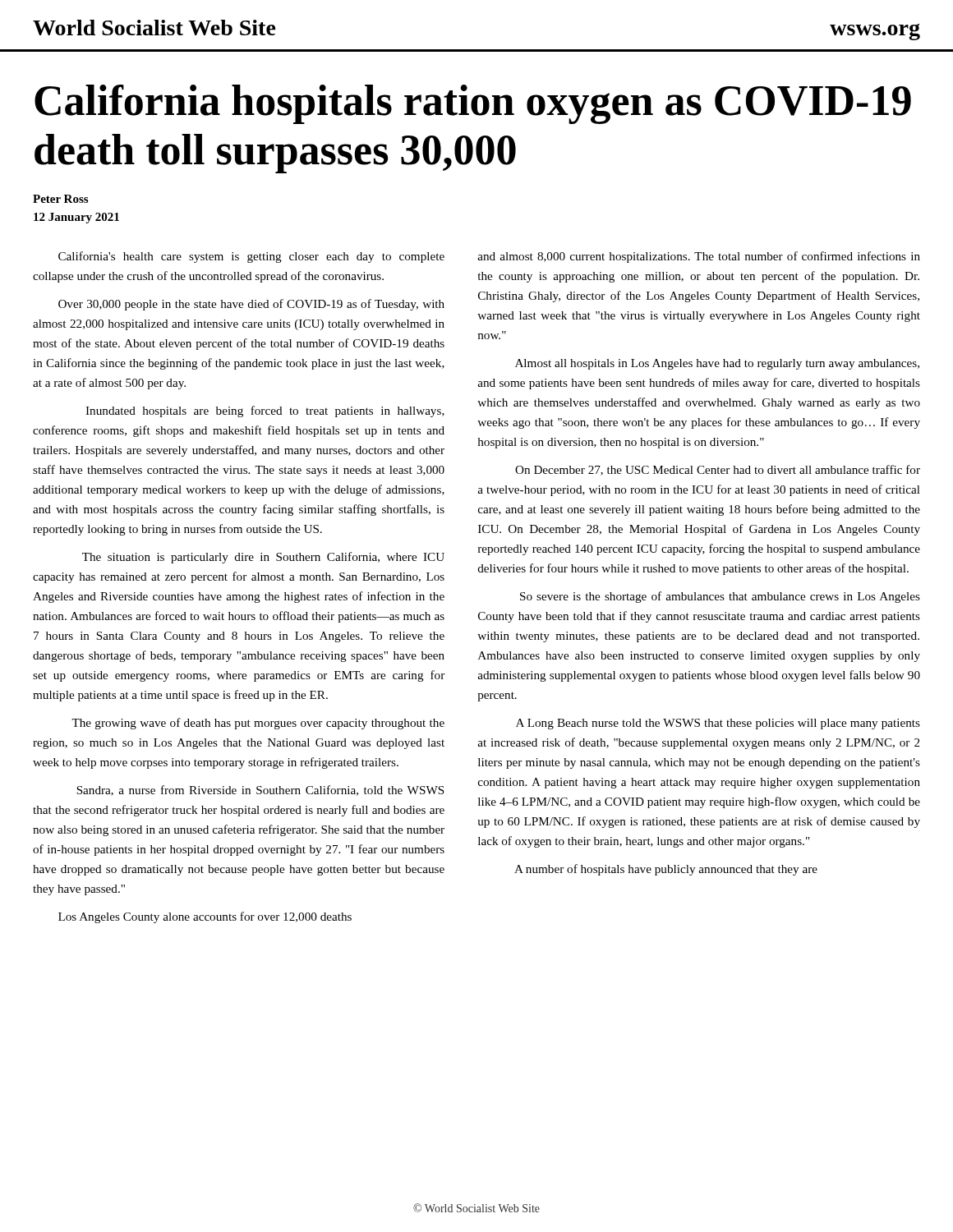Screen dimensions: 1232x953
Task: Select the title containing "California hospitals ration oxygen as"
Action: (x=476, y=125)
